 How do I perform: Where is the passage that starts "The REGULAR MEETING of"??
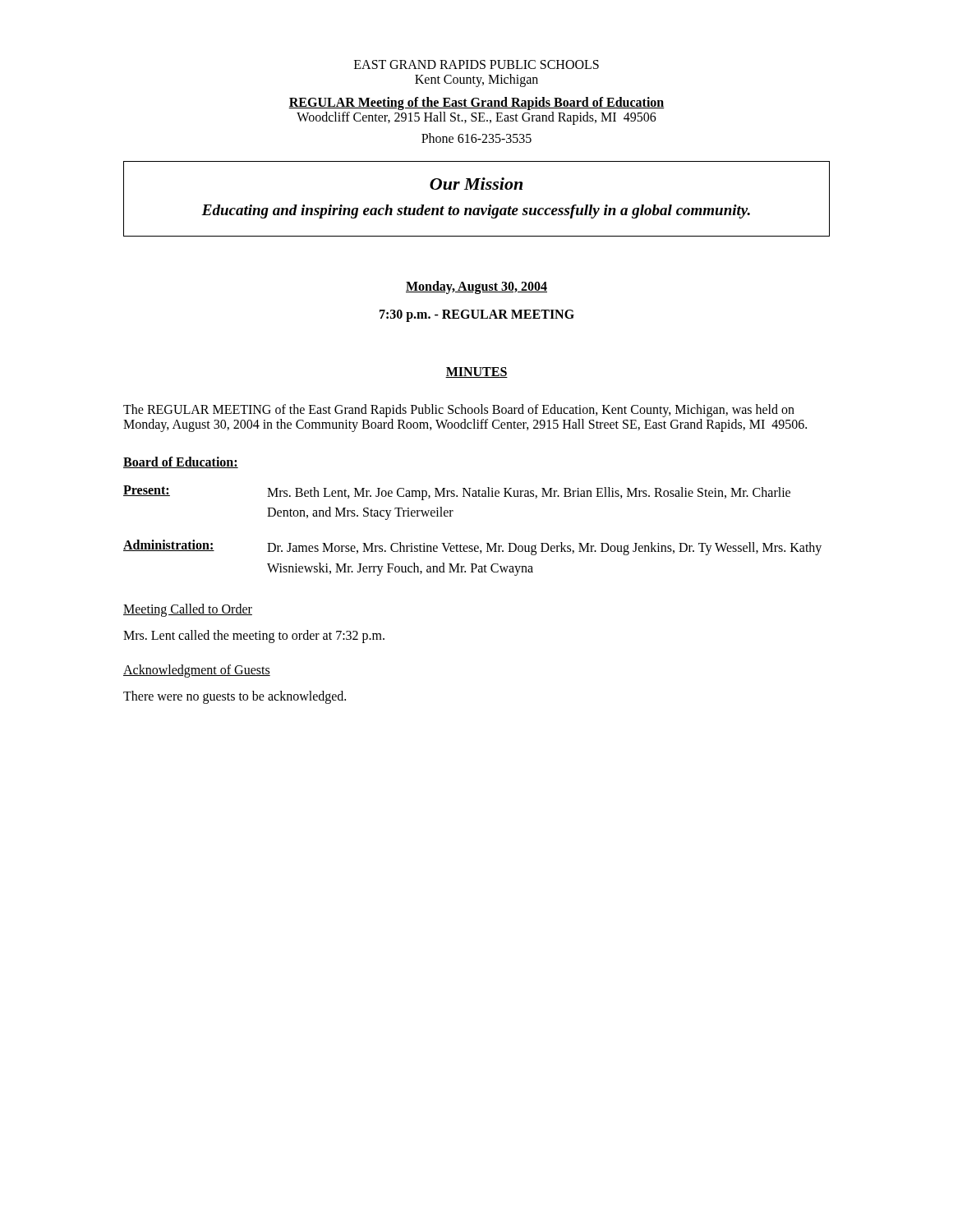tap(465, 417)
